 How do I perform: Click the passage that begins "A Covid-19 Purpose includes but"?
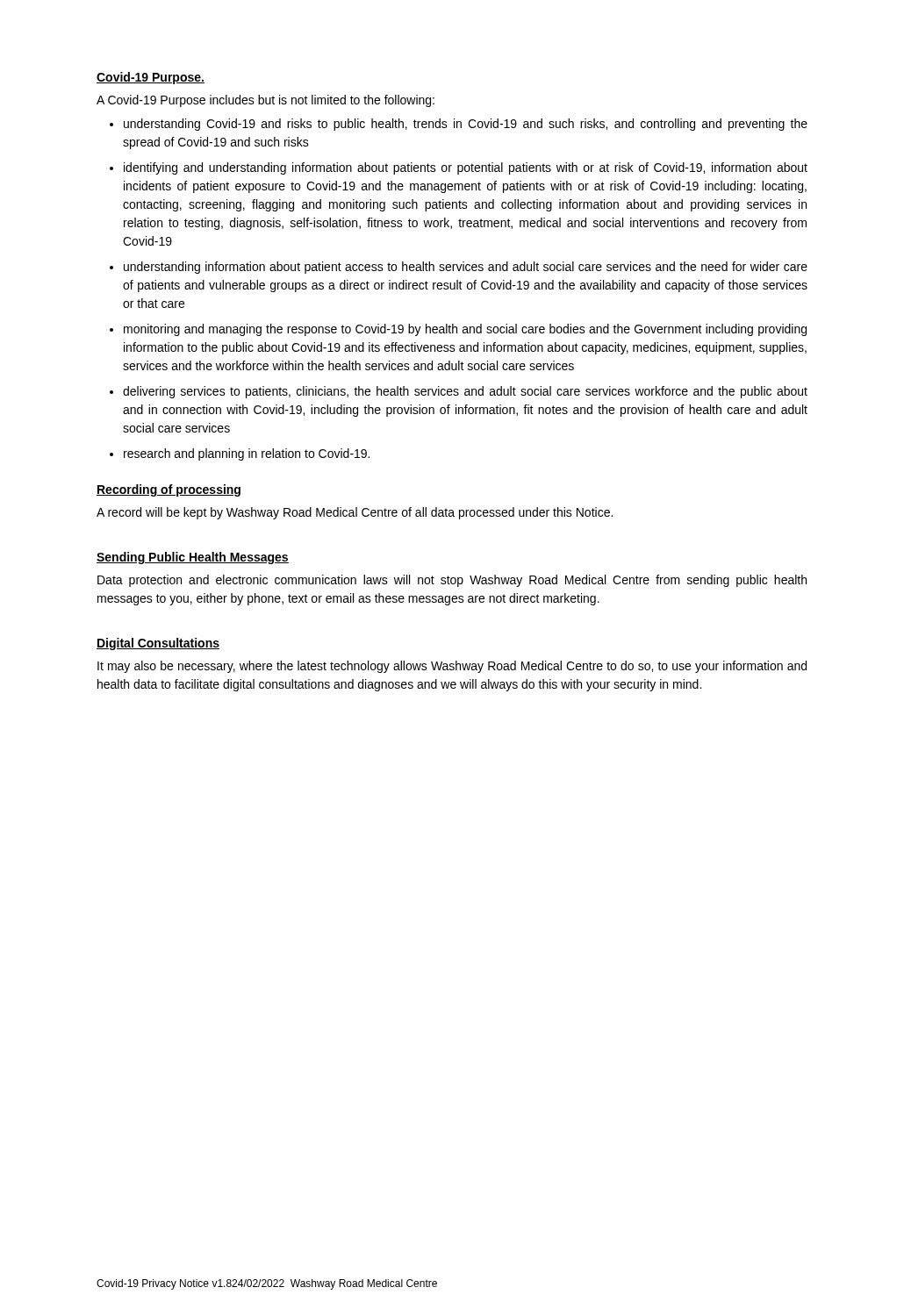coord(266,100)
